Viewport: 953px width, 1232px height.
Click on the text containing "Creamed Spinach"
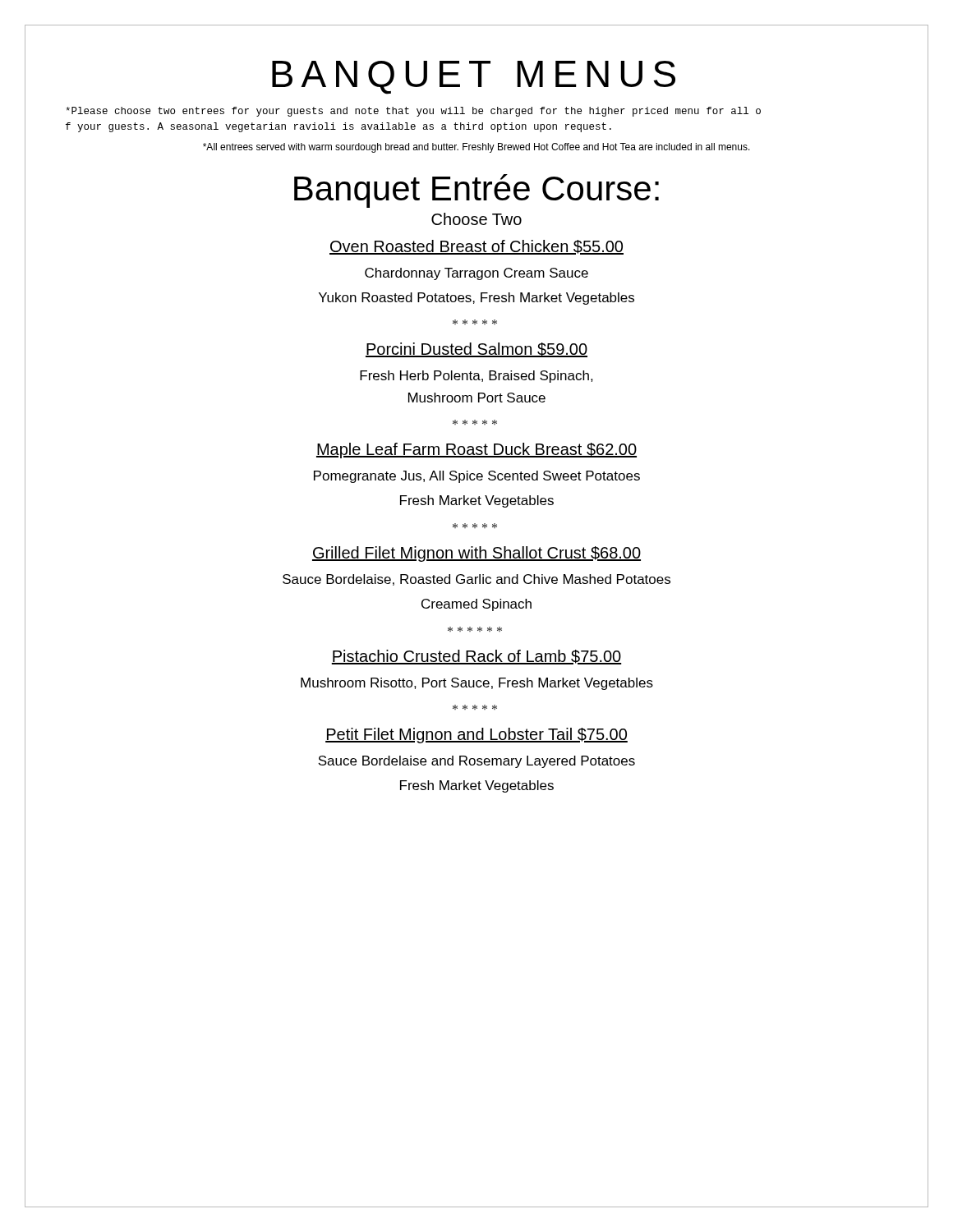[476, 604]
